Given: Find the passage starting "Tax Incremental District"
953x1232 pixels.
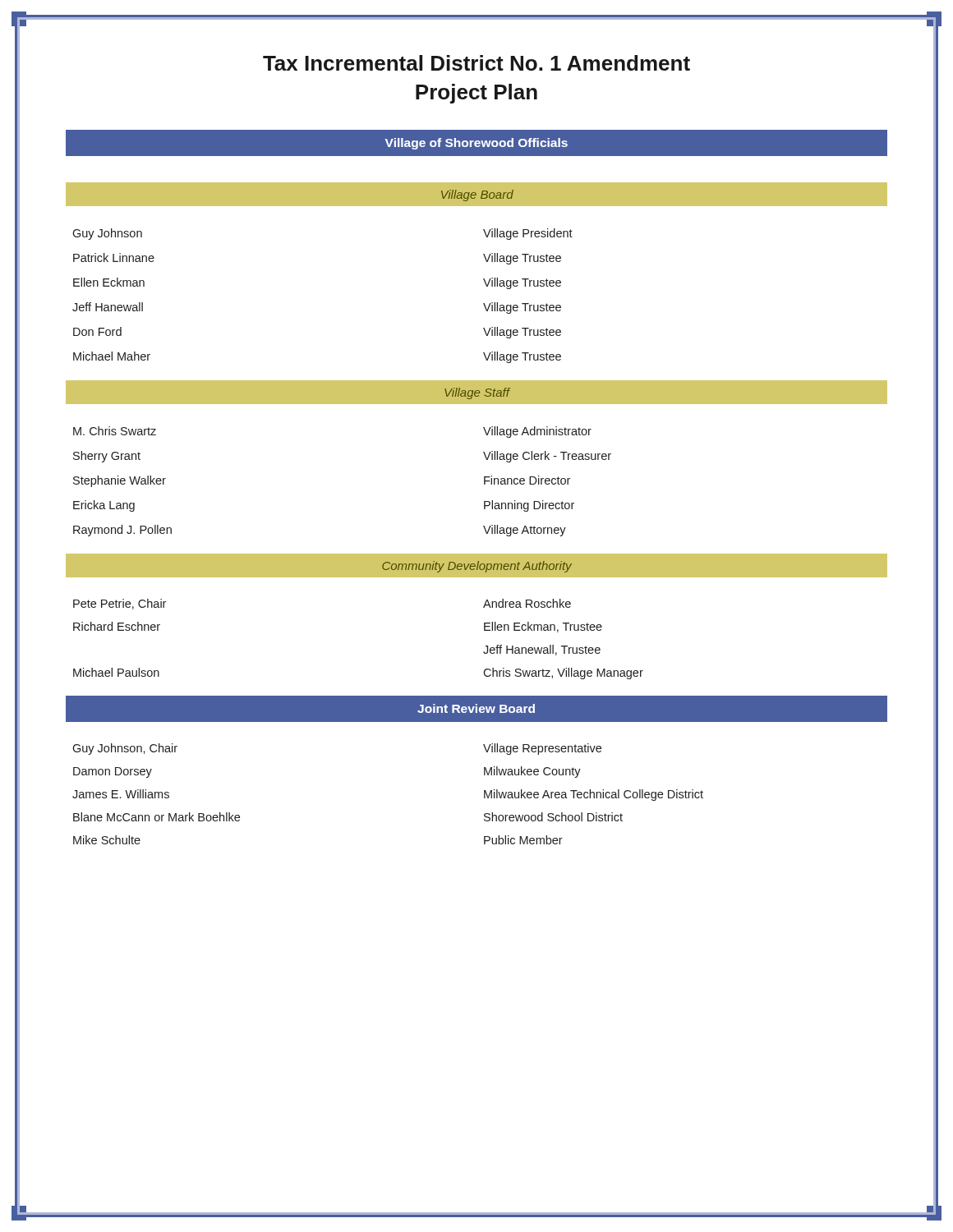Looking at the screenshot, I should pyautogui.click(x=476, y=78).
